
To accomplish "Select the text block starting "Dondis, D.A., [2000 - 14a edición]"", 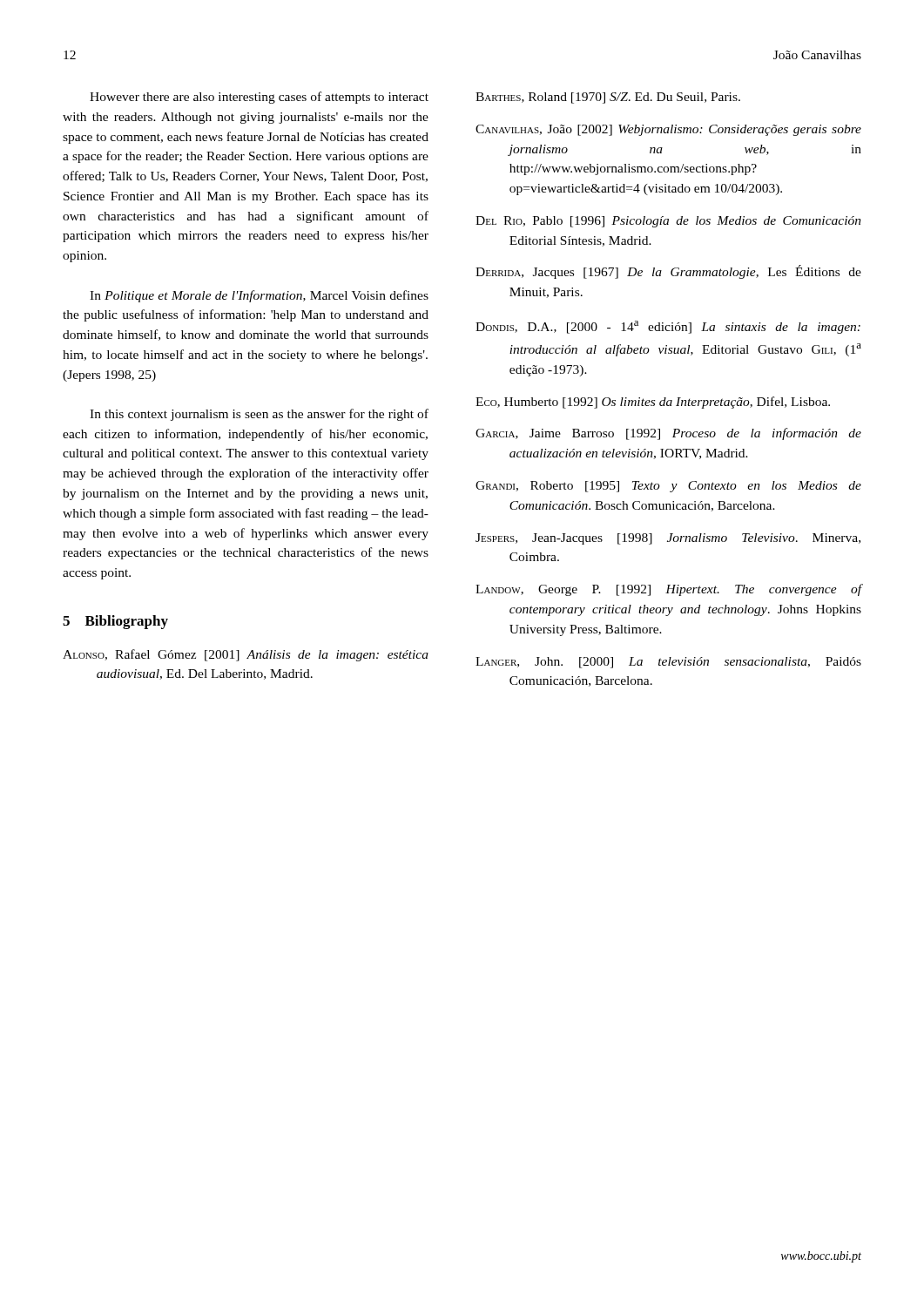I will click(668, 346).
